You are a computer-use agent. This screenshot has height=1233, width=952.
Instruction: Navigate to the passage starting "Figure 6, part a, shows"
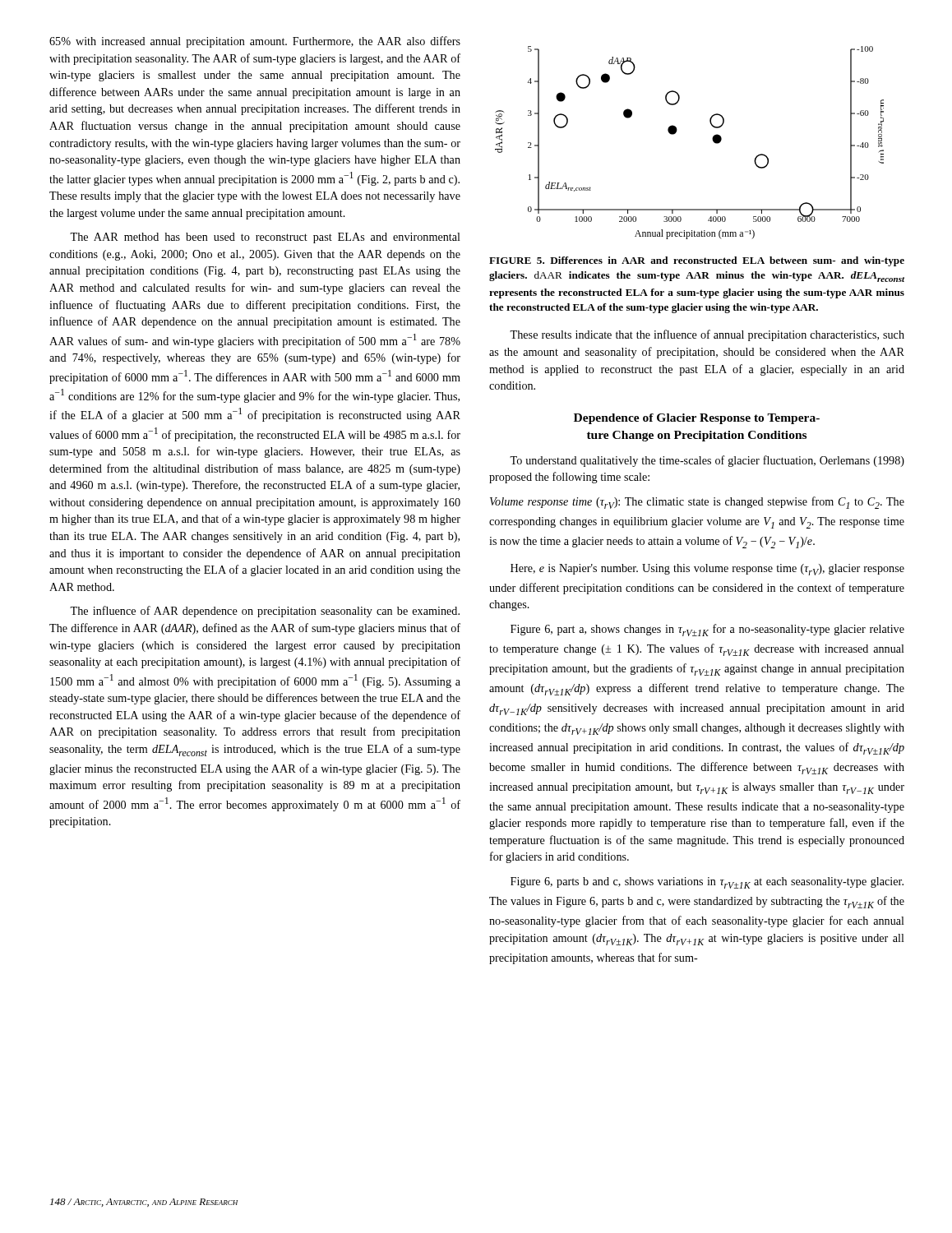click(x=697, y=743)
